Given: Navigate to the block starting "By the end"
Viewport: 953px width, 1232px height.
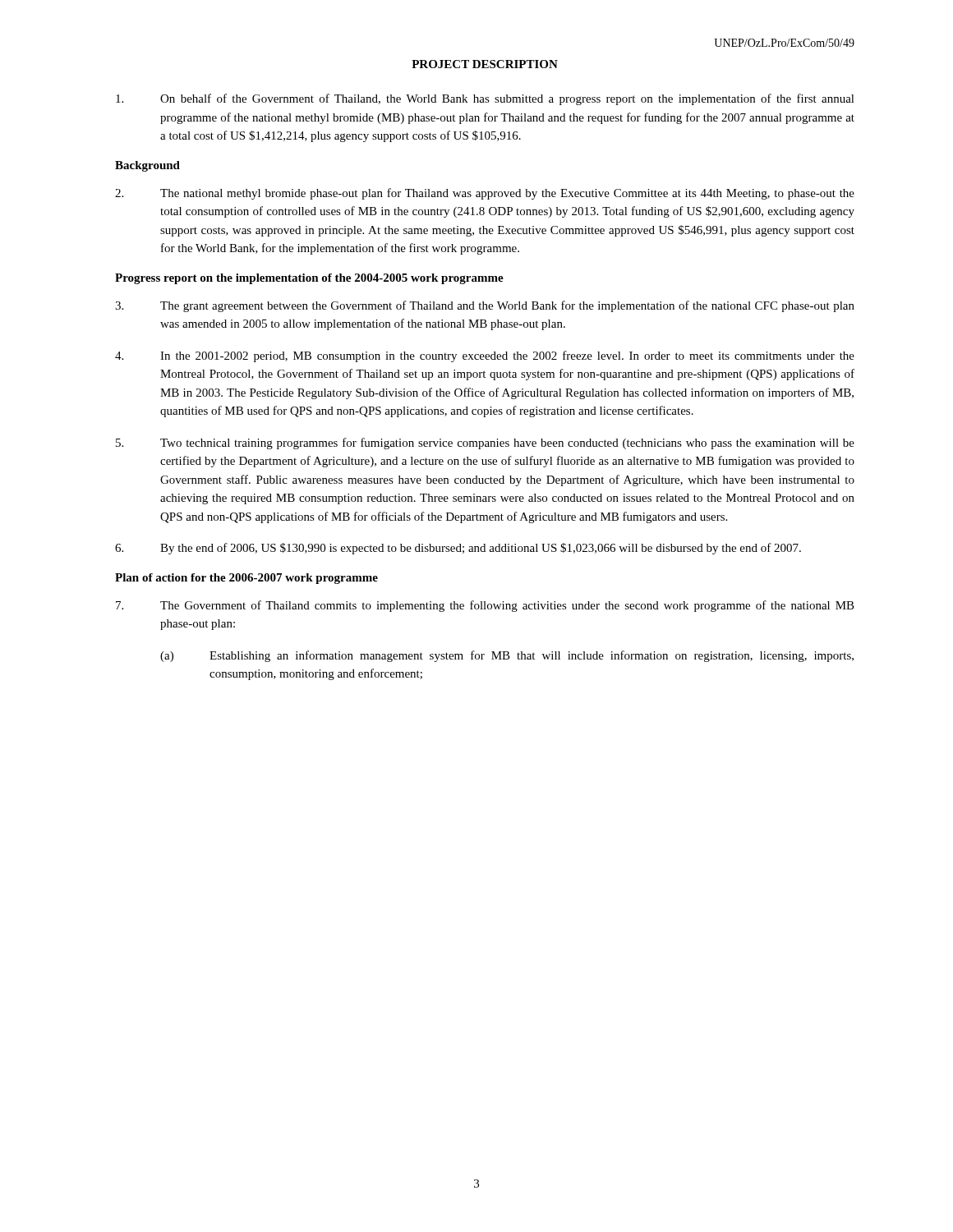Looking at the screenshot, I should [x=485, y=548].
